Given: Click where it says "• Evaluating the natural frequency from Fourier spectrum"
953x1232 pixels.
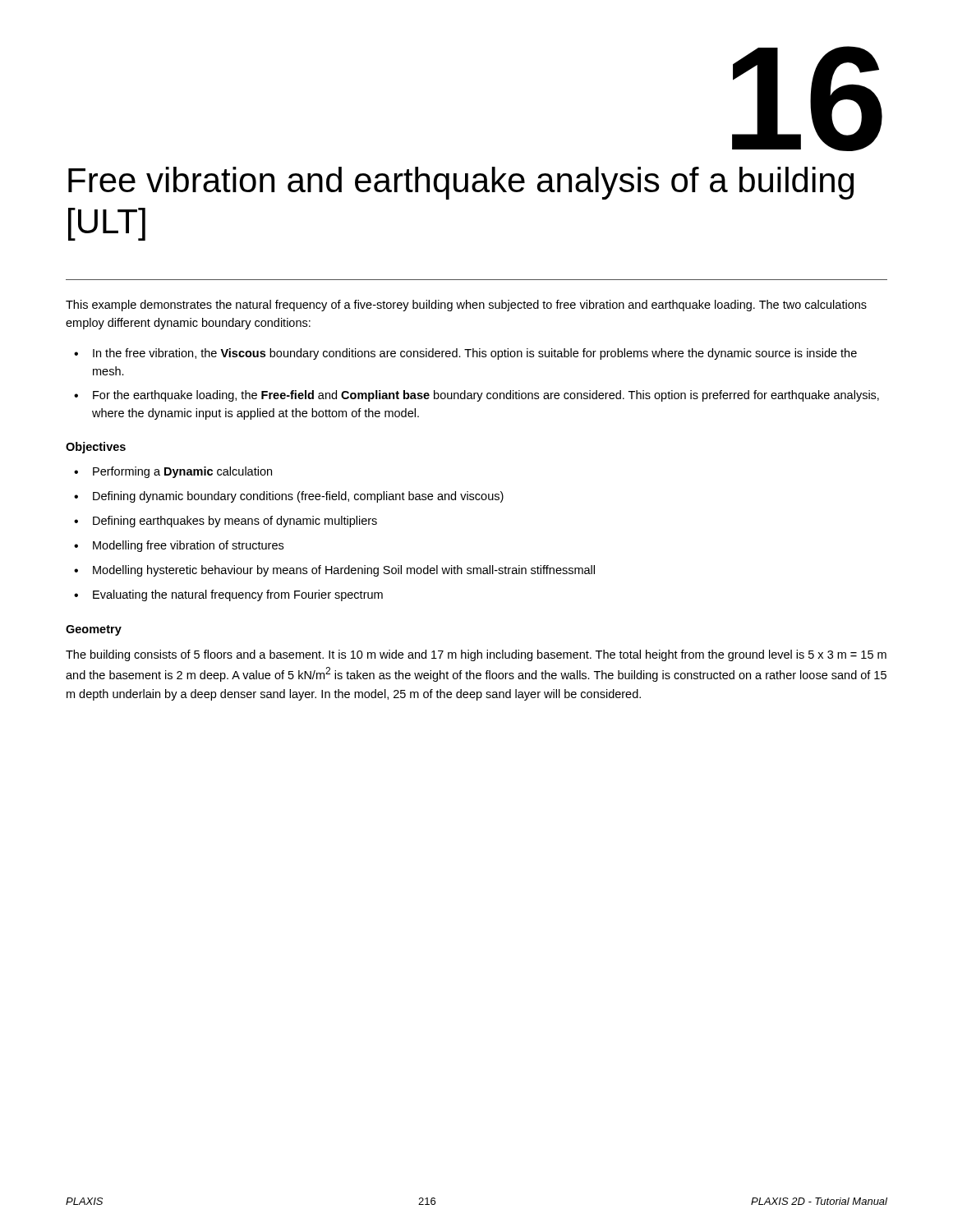Looking at the screenshot, I should (229, 596).
